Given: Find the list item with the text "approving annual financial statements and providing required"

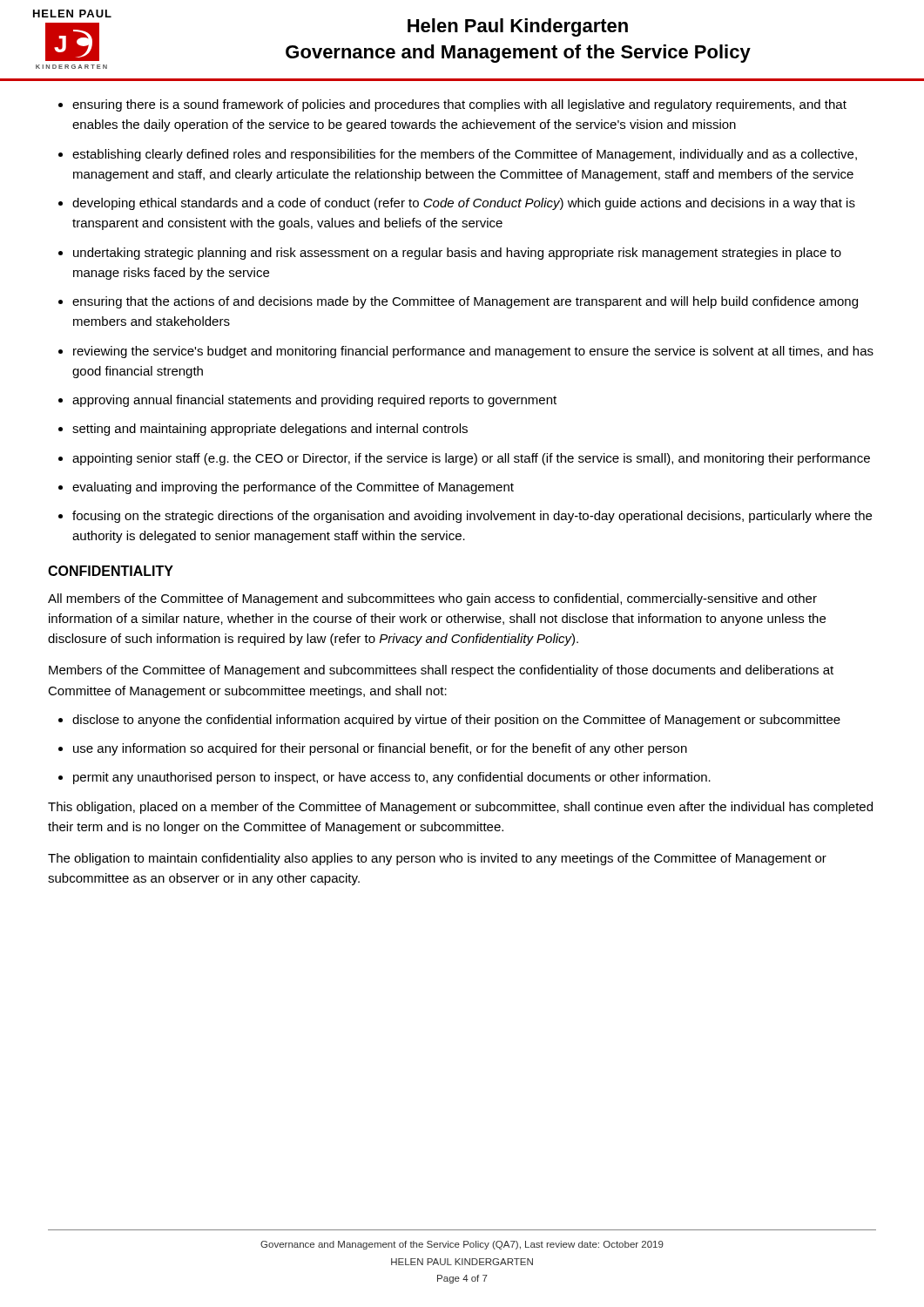Looking at the screenshot, I should click(x=314, y=399).
